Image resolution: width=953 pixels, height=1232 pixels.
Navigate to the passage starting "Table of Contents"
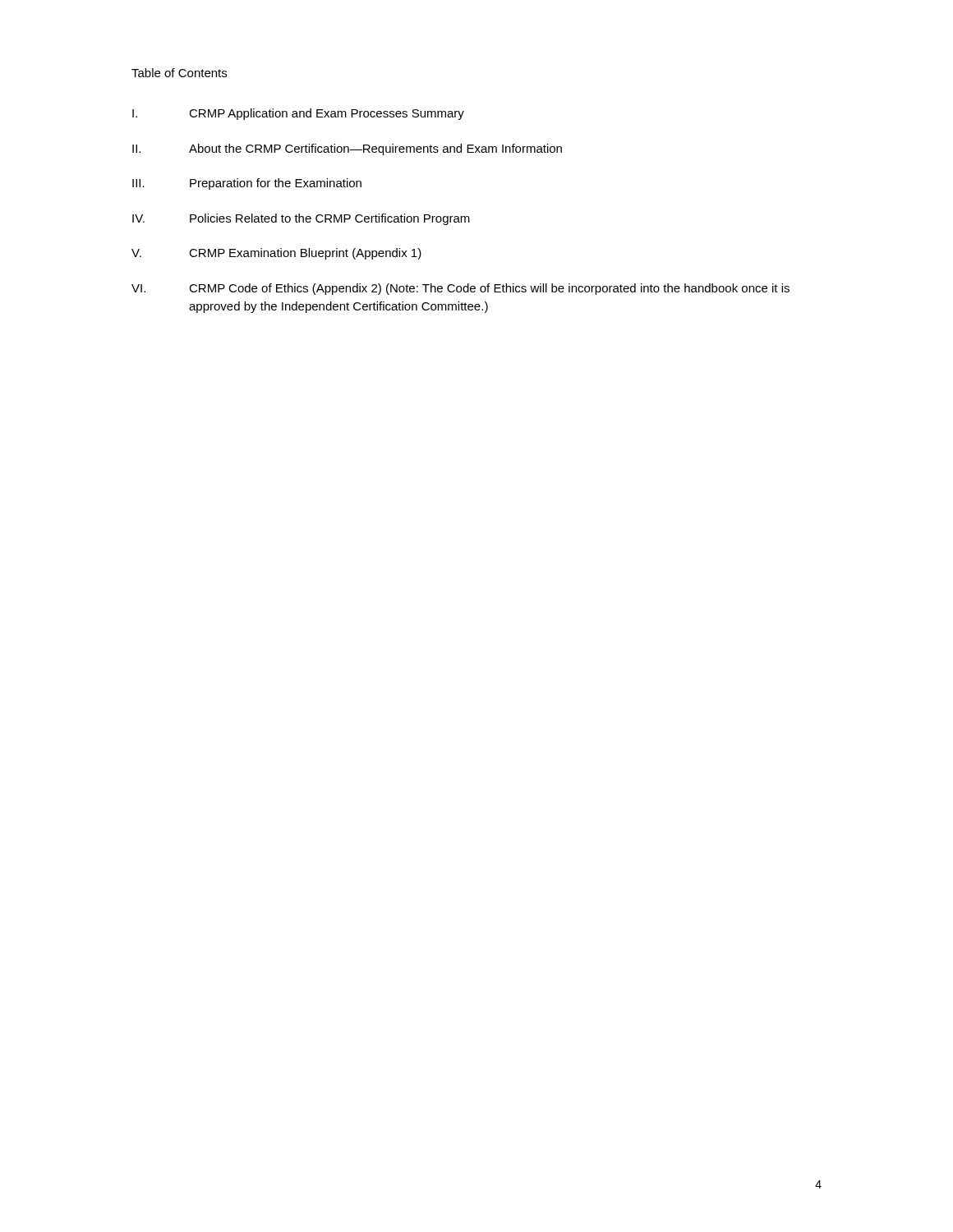(x=179, y=73)
